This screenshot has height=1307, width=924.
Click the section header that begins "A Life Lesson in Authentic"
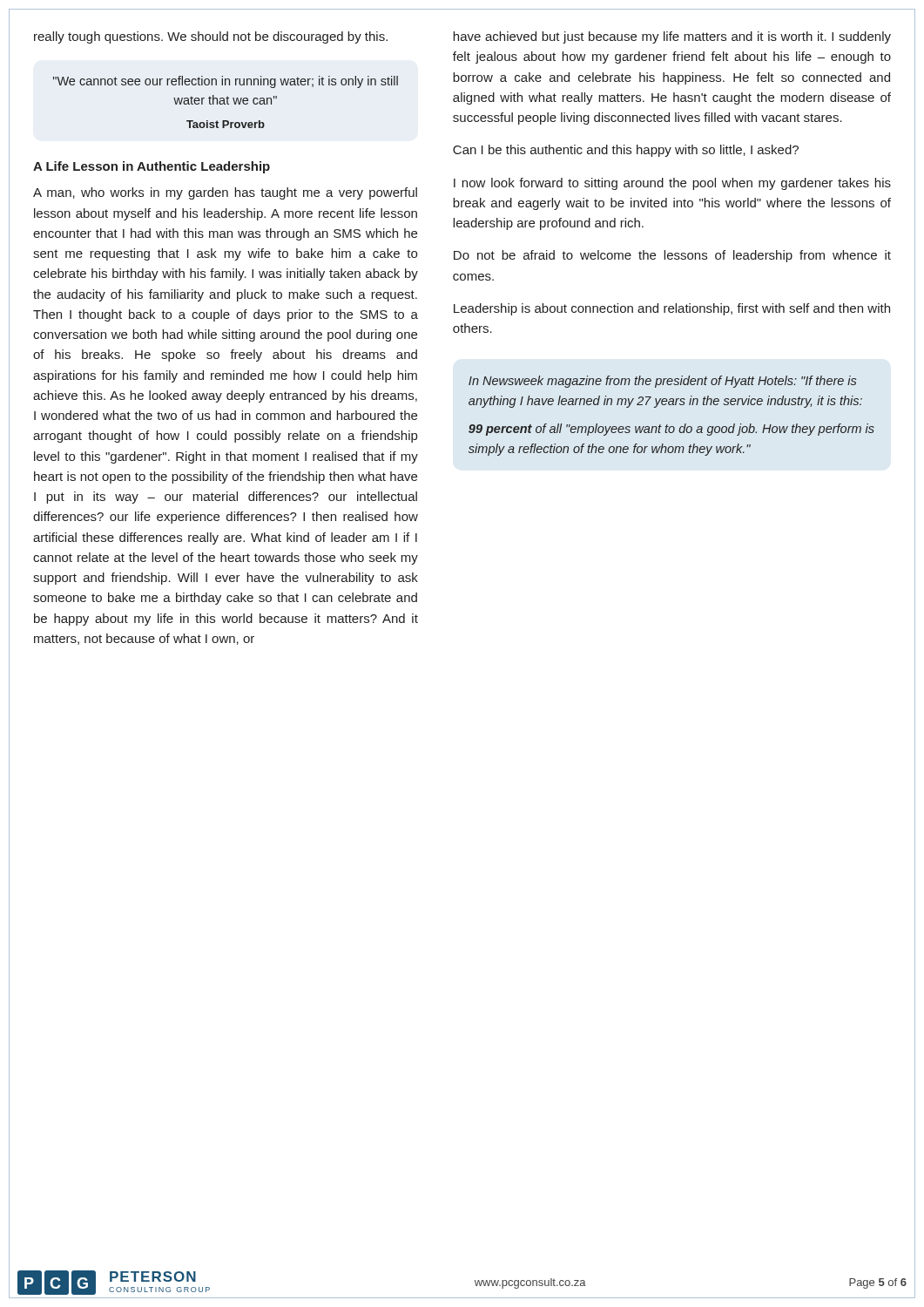(x=152, y=166)
